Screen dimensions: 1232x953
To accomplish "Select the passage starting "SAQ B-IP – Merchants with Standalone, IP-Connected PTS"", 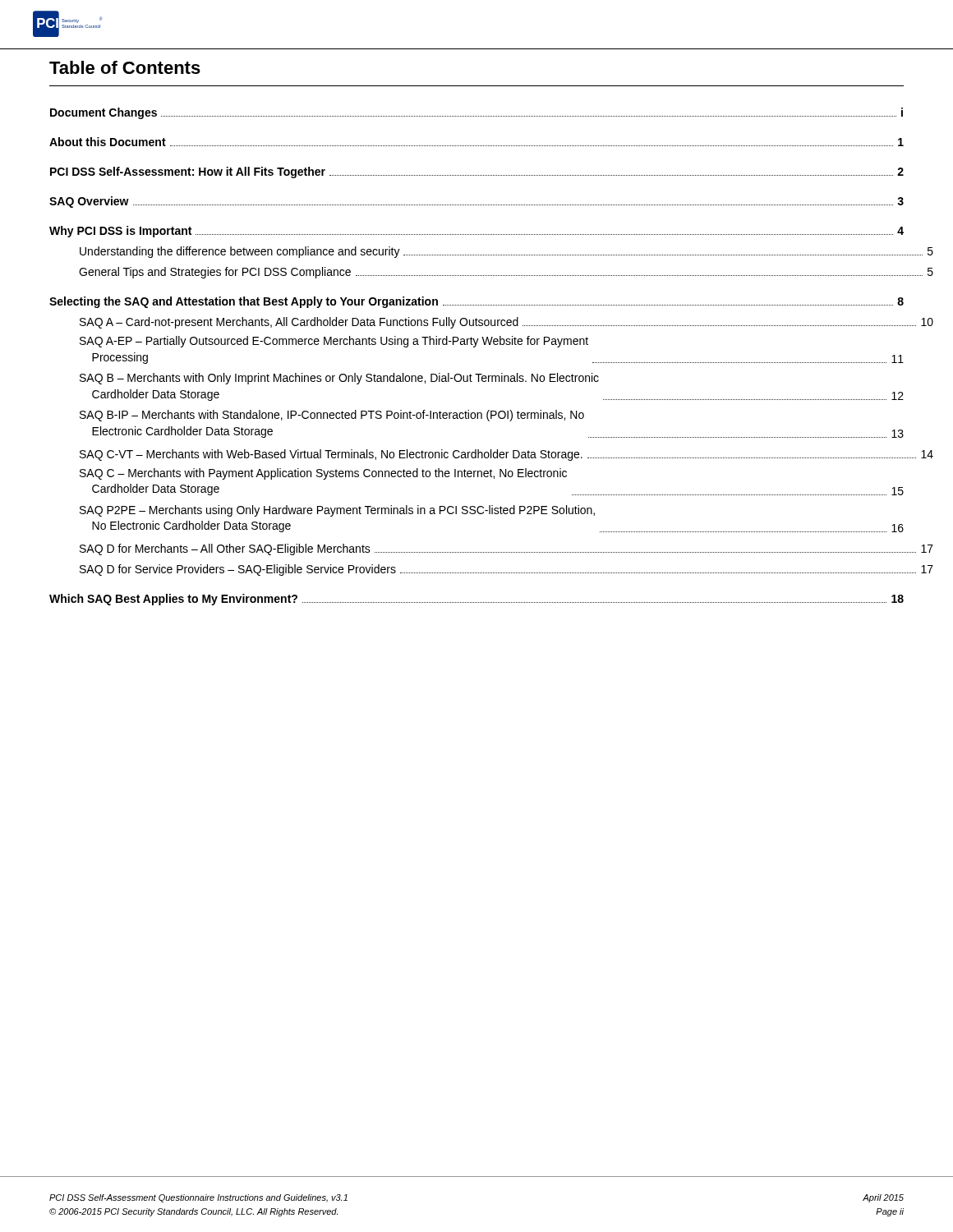I will 491,424.
